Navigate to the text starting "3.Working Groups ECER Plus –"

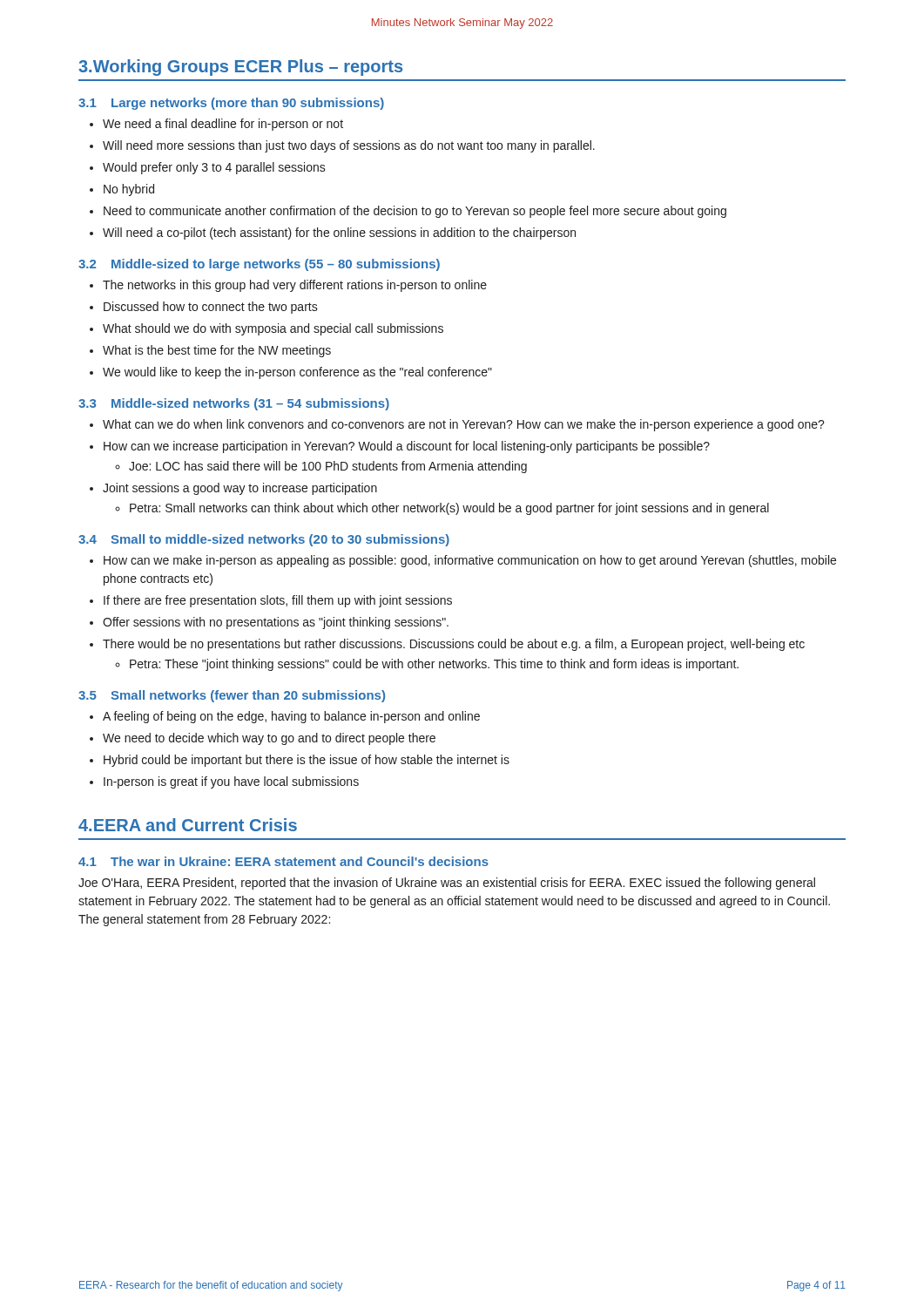pos(462,69)
